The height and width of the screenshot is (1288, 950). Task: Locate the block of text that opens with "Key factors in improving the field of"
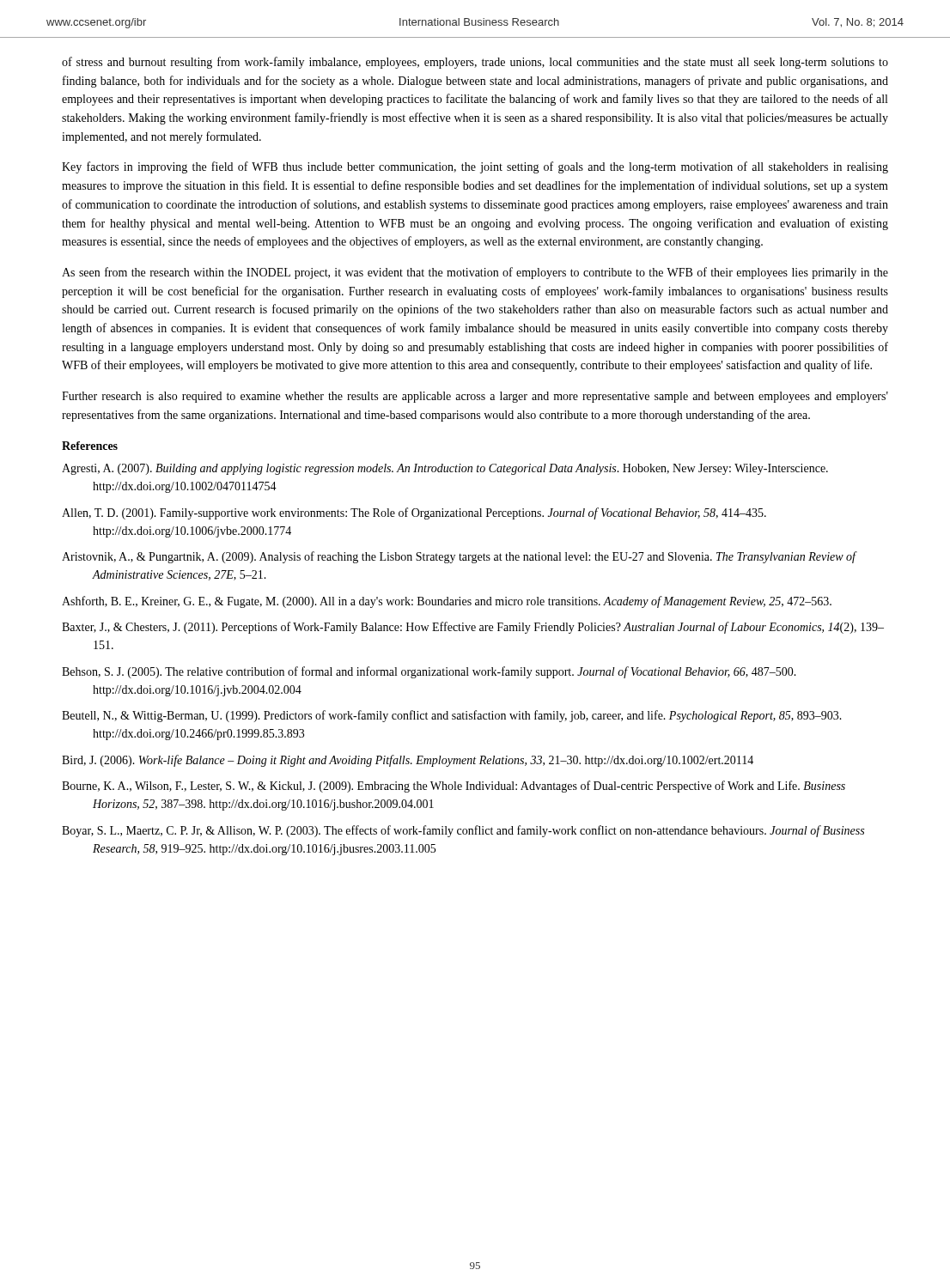(x=475, y=205)
